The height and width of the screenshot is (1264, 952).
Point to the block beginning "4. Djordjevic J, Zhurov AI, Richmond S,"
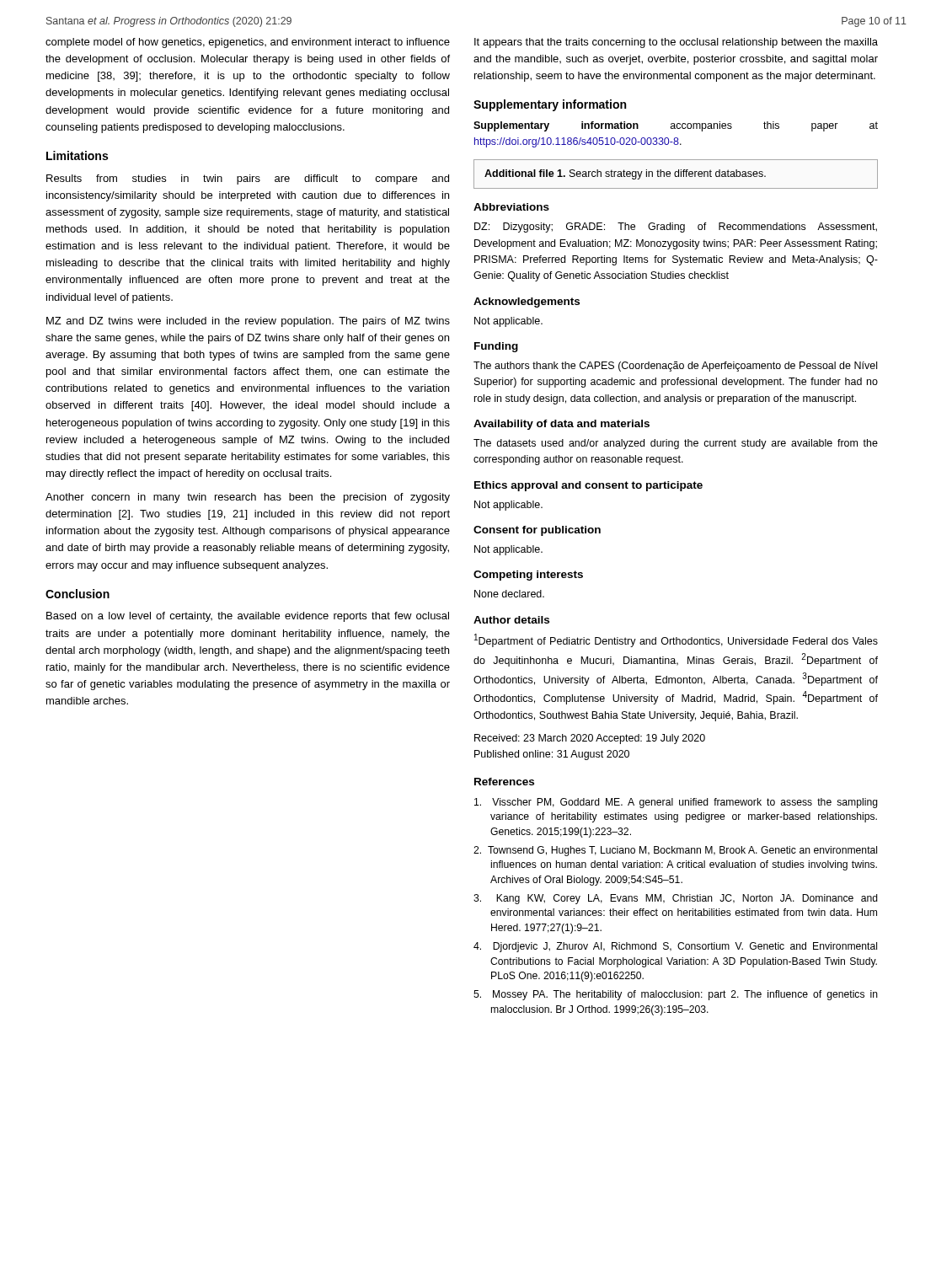676,961
